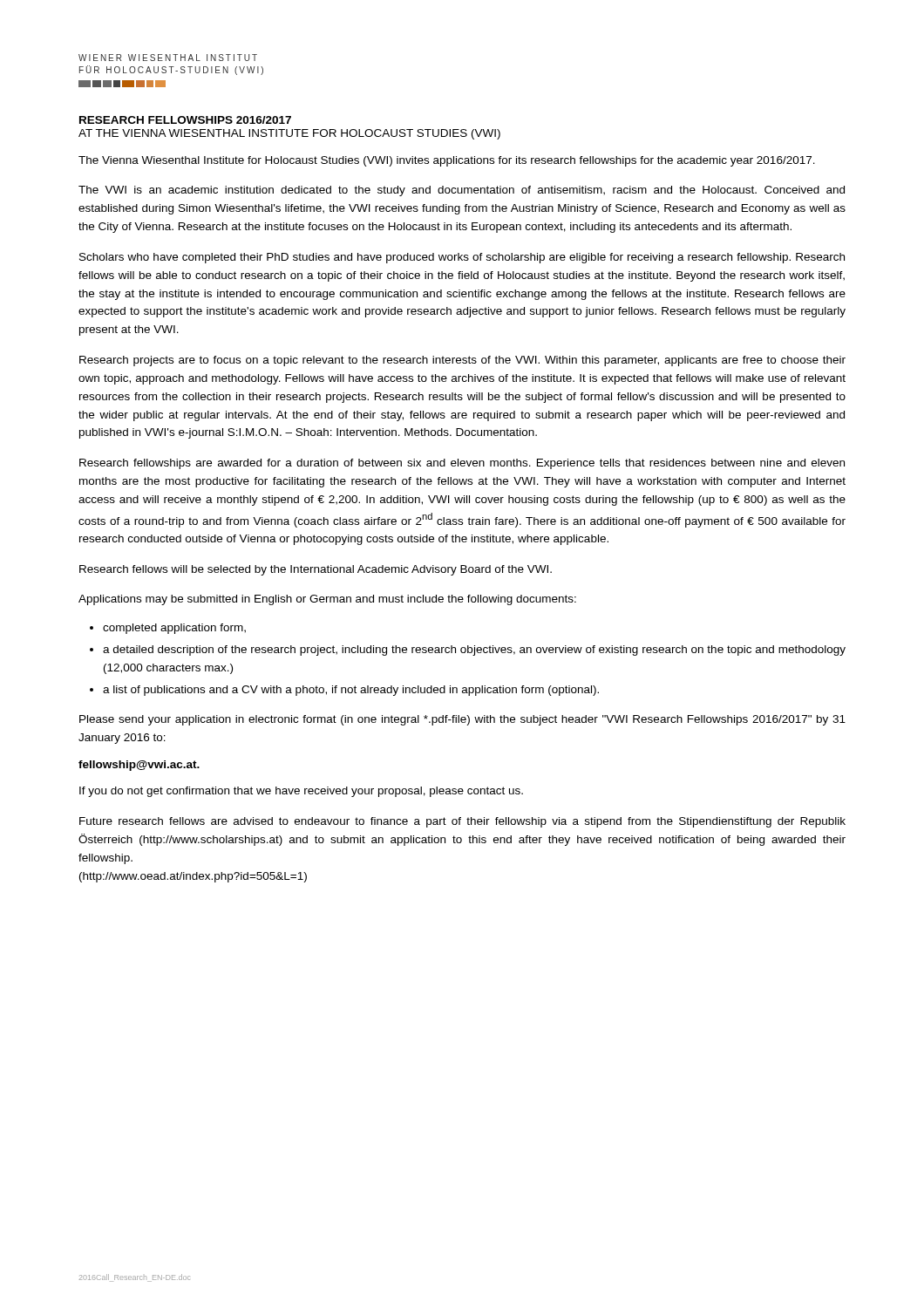Click on the text block that reads "The Vienna Wiesenthal Institute for Holocaust Studies (VWI)"

[x=462, y=161]
